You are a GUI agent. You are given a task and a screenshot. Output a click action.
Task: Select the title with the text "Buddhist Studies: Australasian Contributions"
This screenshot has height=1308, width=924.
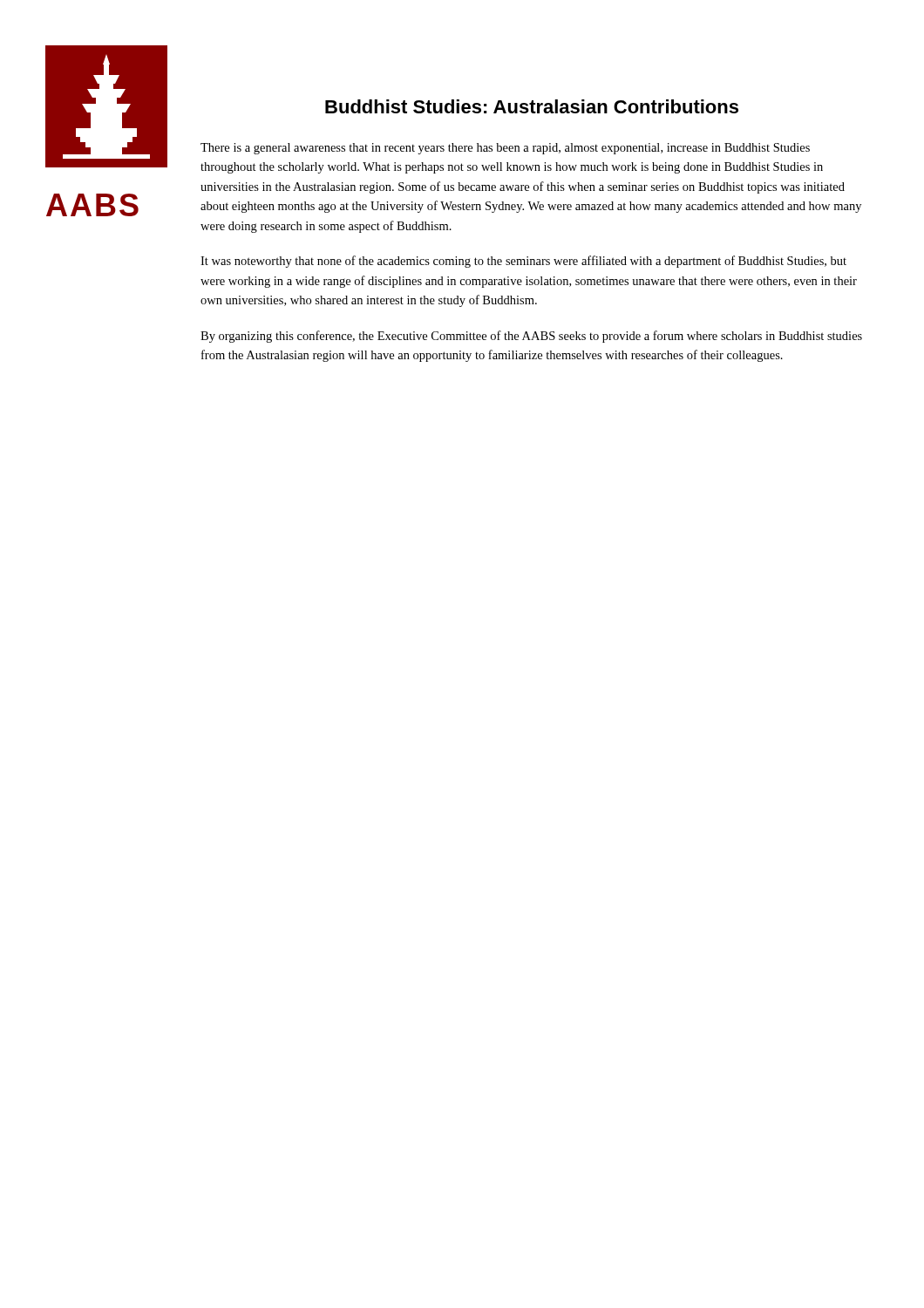[532, 107]
